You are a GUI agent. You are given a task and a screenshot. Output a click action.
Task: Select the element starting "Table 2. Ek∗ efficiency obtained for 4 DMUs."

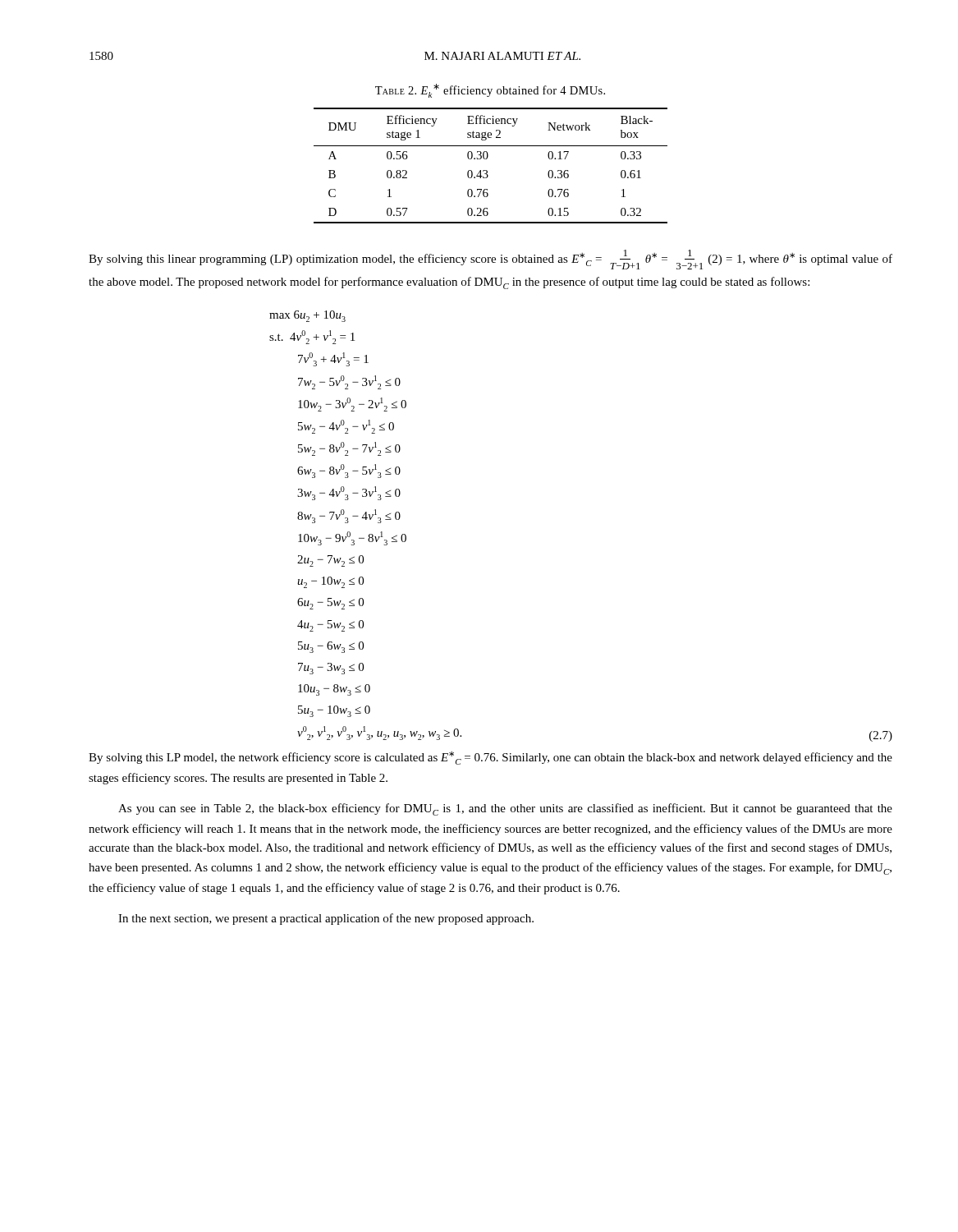(490, 90)
